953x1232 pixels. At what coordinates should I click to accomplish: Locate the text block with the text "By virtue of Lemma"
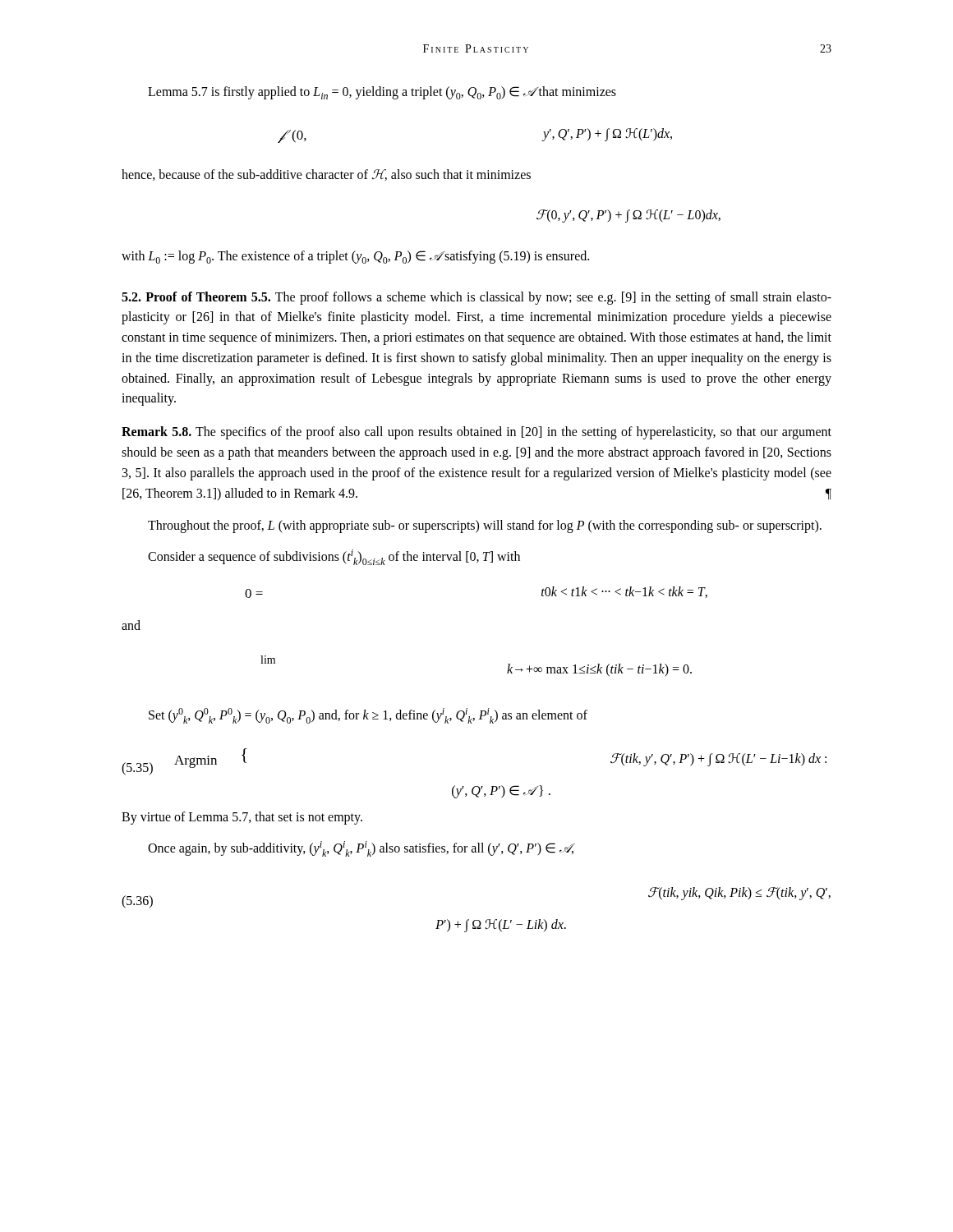476,834
